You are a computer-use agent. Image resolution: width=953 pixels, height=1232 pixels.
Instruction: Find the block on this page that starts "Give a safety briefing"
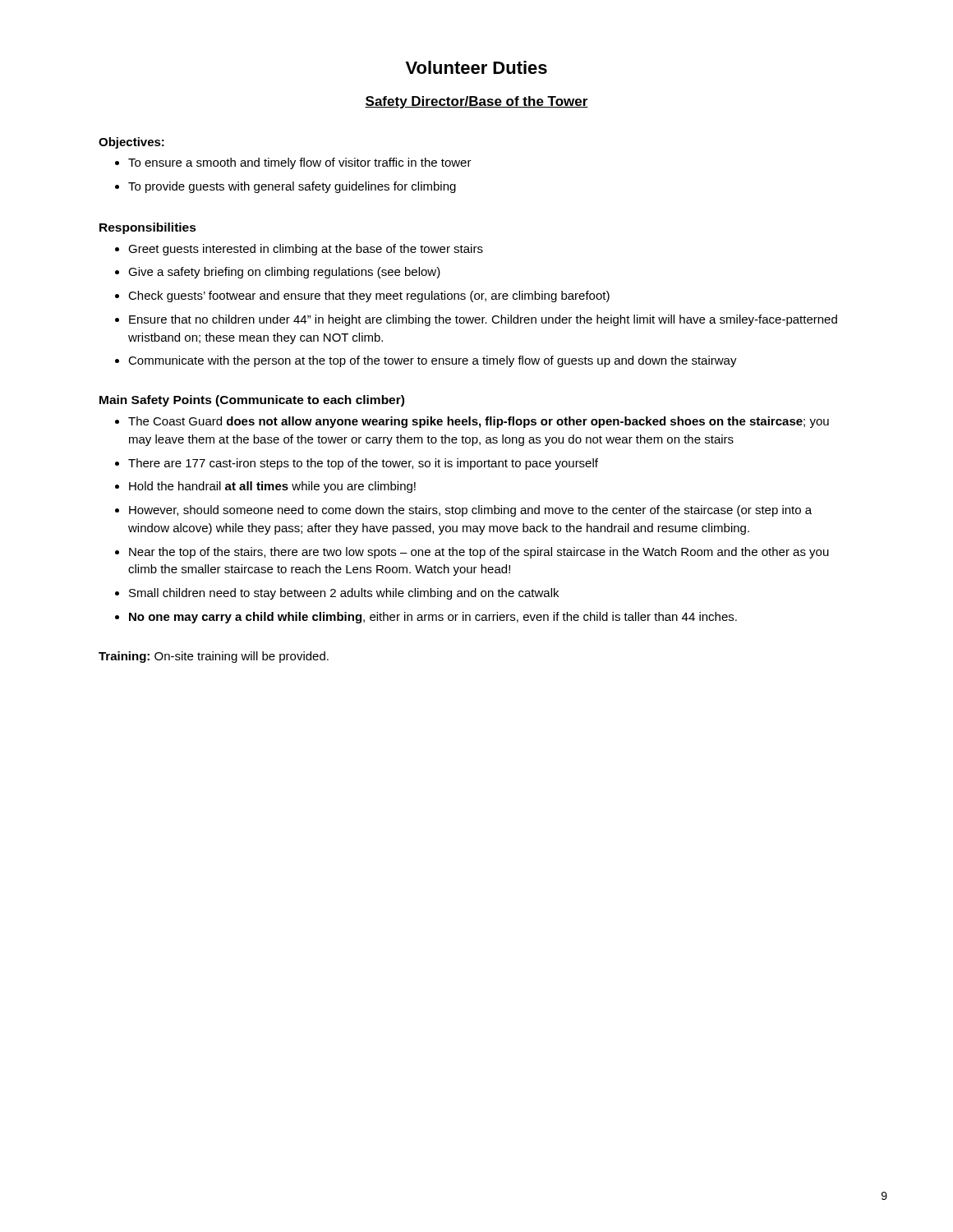point(278,273)
